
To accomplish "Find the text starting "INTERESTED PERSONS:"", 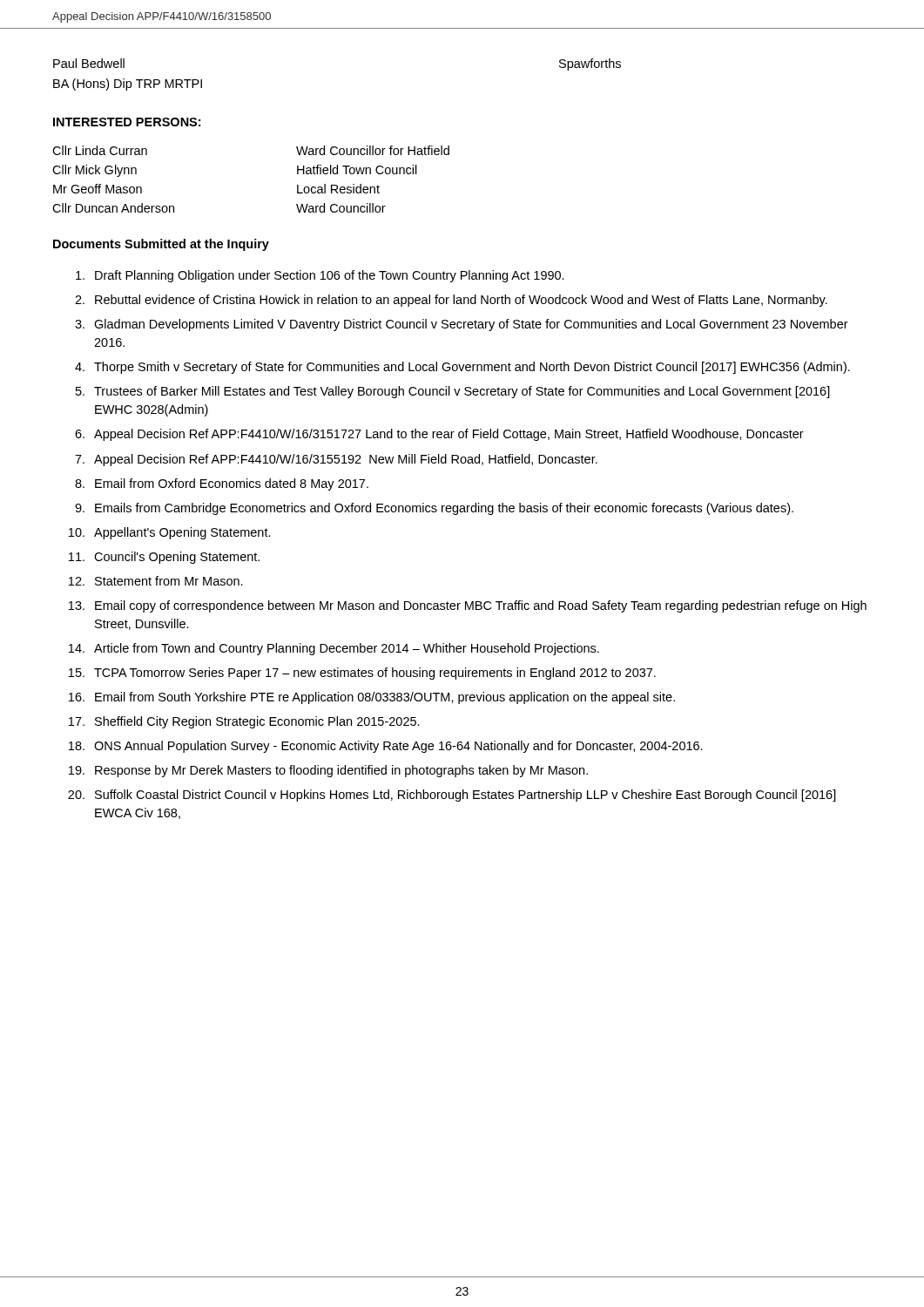I will click(x=127, y=122).
